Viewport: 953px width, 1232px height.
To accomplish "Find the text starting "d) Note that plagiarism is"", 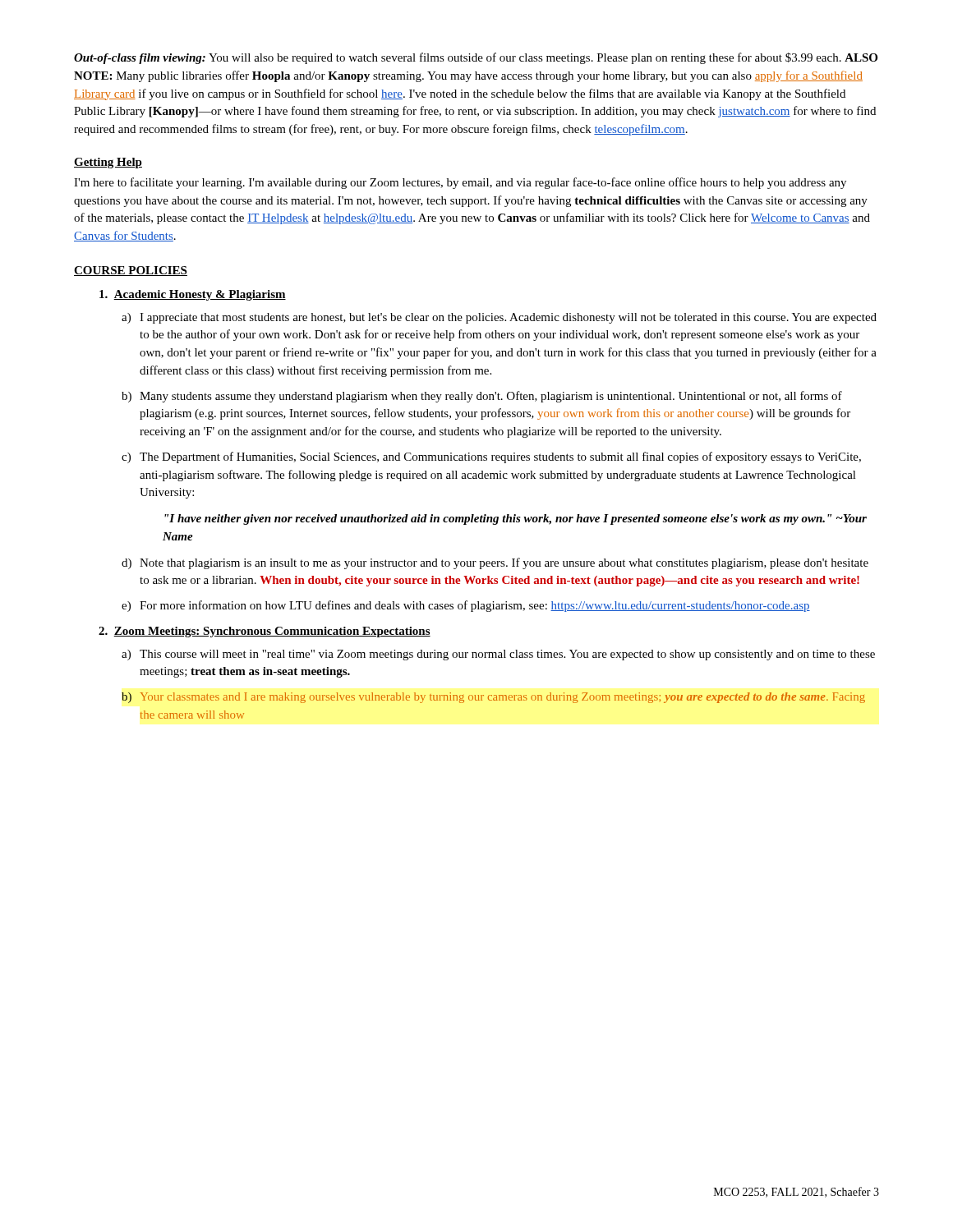I will point(500,572).
